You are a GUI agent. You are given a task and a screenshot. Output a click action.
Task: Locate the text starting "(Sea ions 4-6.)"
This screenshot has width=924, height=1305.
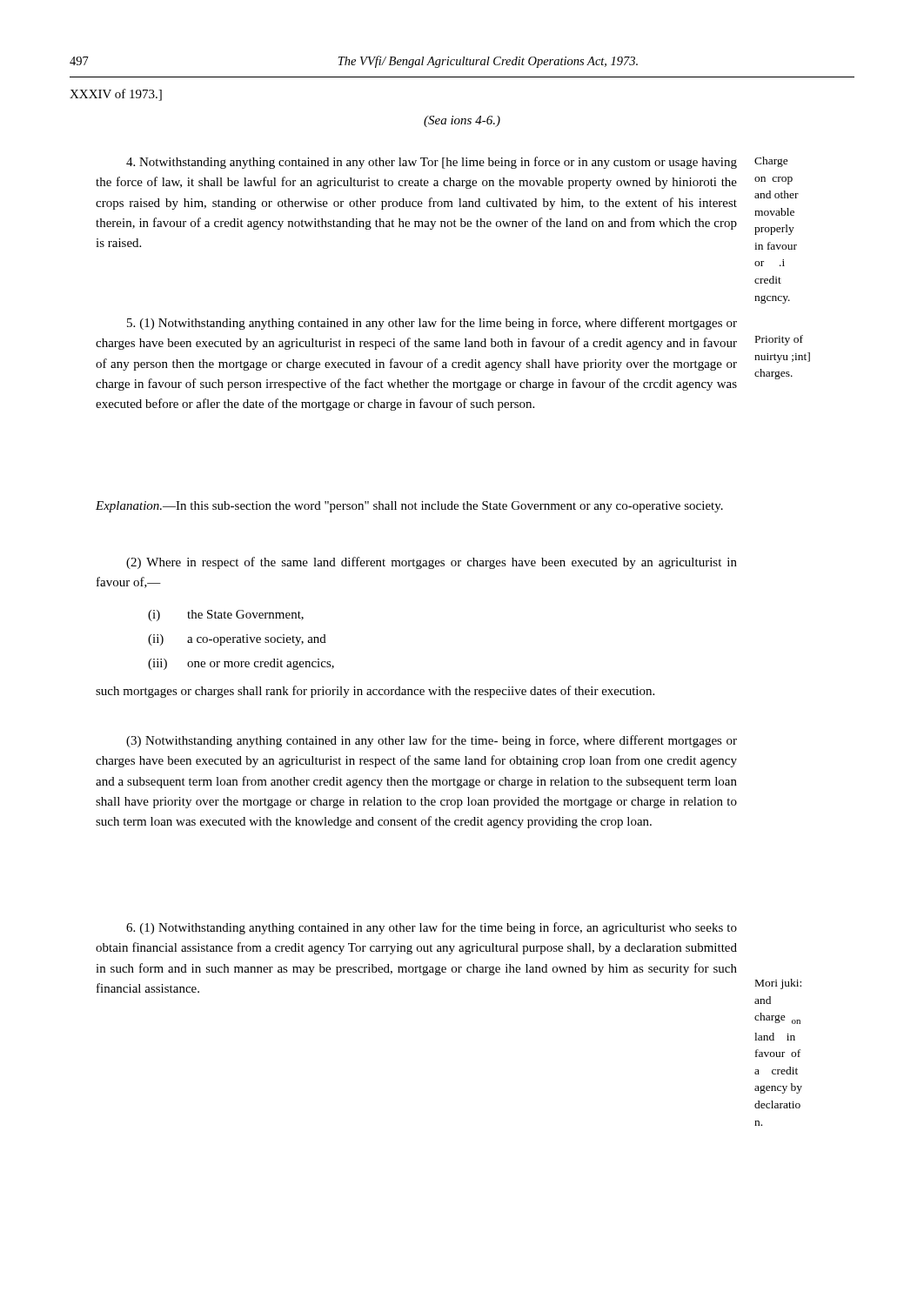(462, 120)
